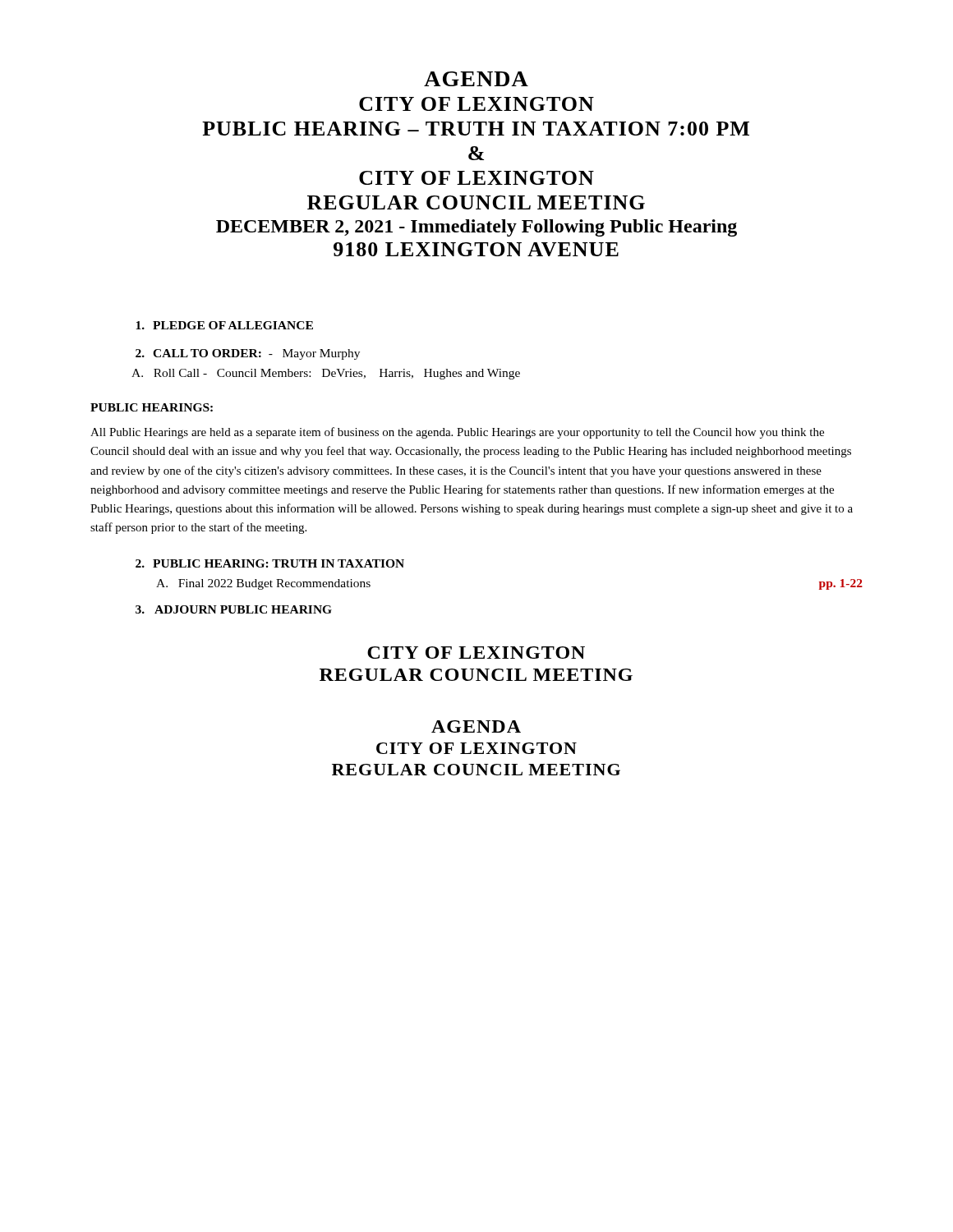The width and height of the screenshot is (953, 1232).
Task: Find the list item that says "A. Roll Call - Council"
Action: [326, 372]
